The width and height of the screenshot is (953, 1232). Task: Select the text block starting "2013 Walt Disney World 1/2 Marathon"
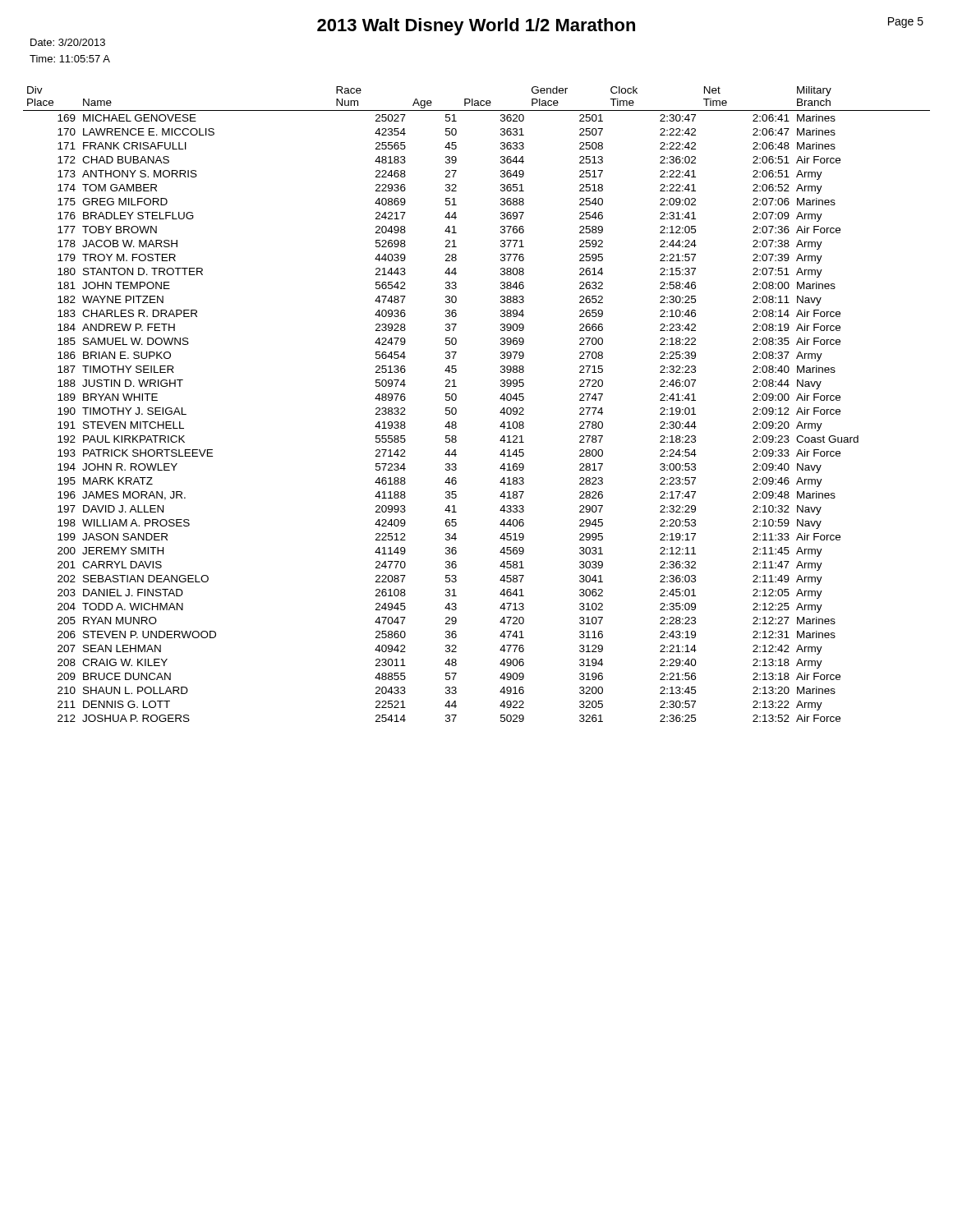[x=476, y=25]
